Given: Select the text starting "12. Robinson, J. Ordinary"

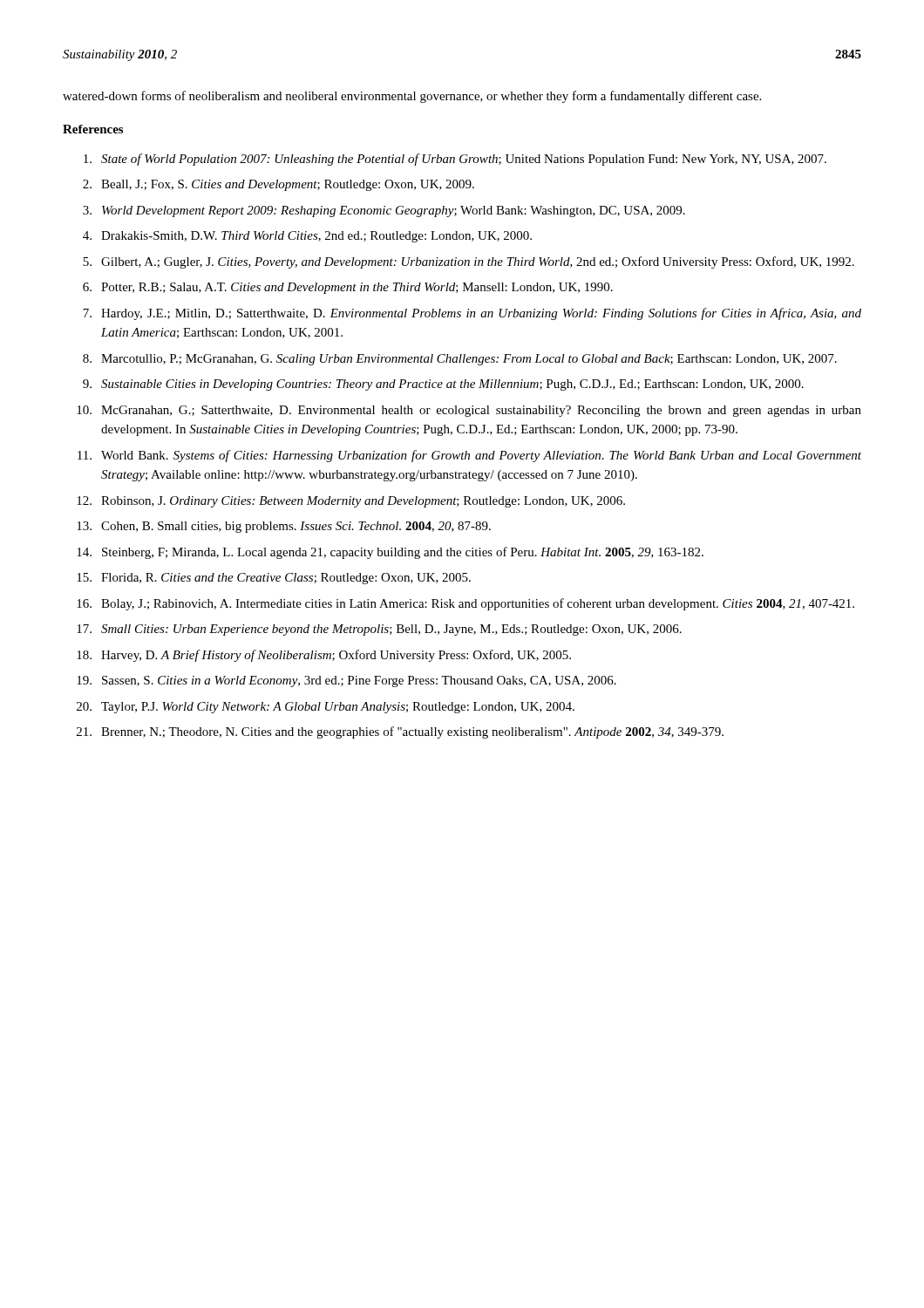Looking at the screenshot, I should (x=462, y=500).
